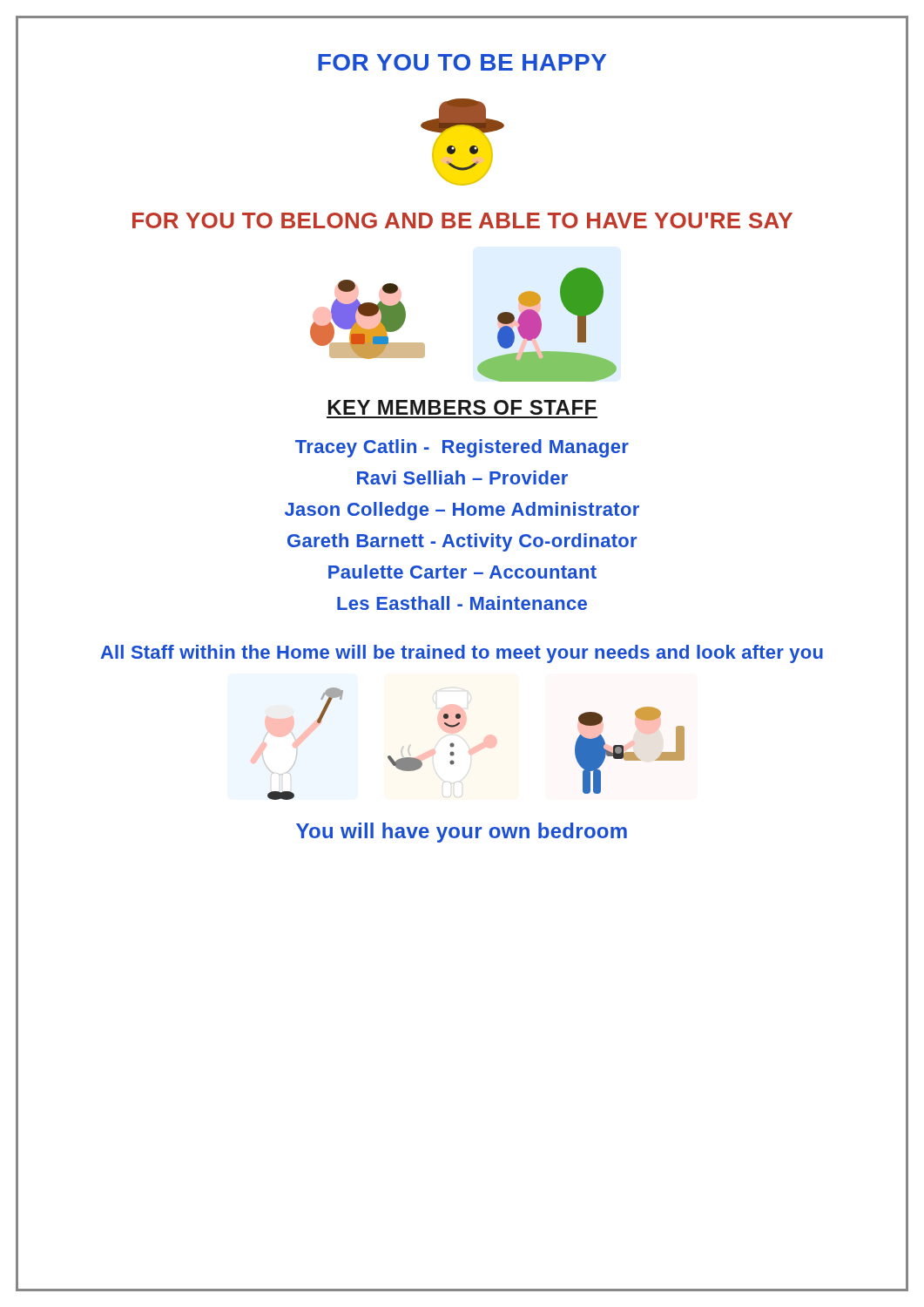Locate the element starting "Tracey Catlin - Registered Manager"

pyautogui.click(x=462, y=447)
